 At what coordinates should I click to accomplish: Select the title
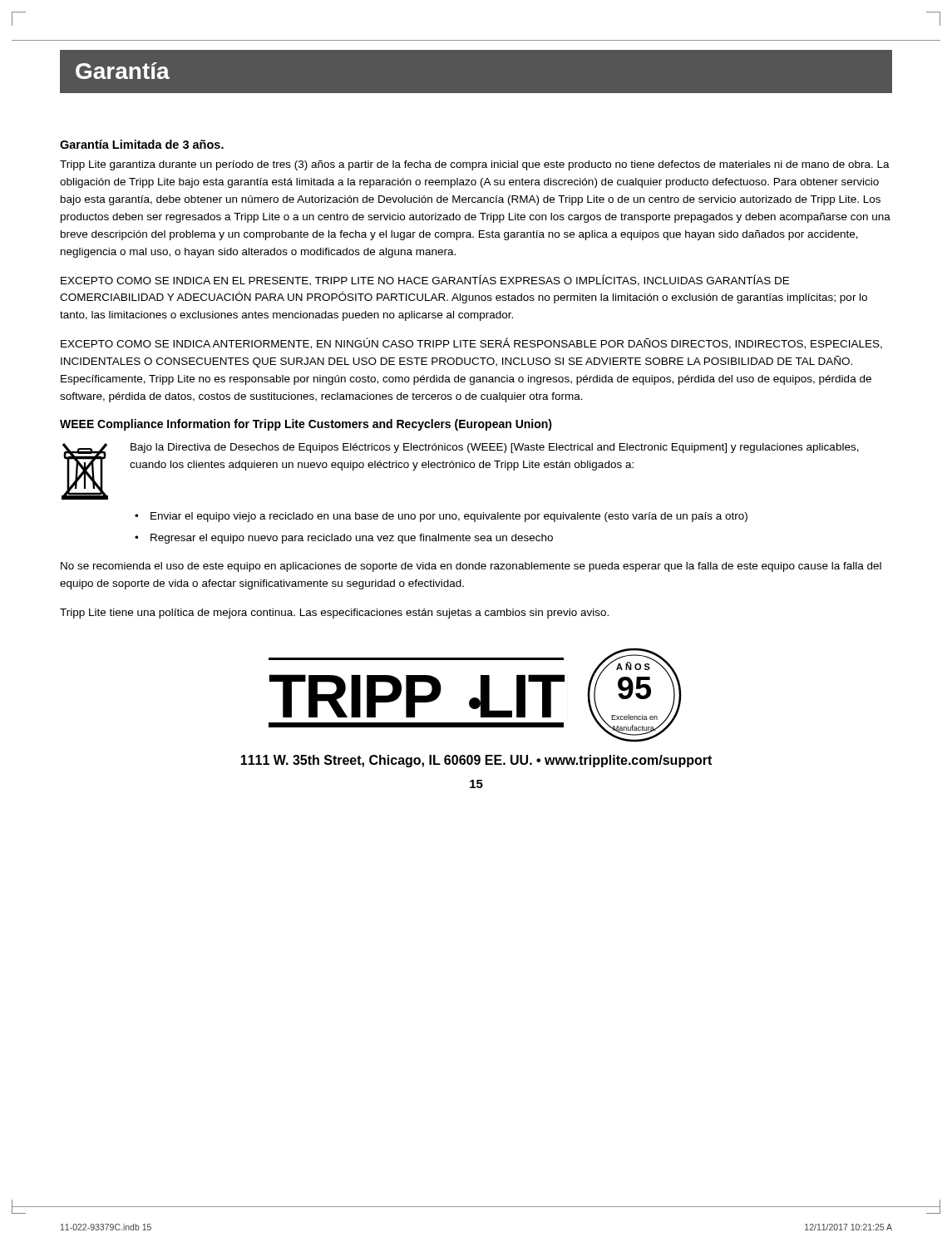click(476, 72)
